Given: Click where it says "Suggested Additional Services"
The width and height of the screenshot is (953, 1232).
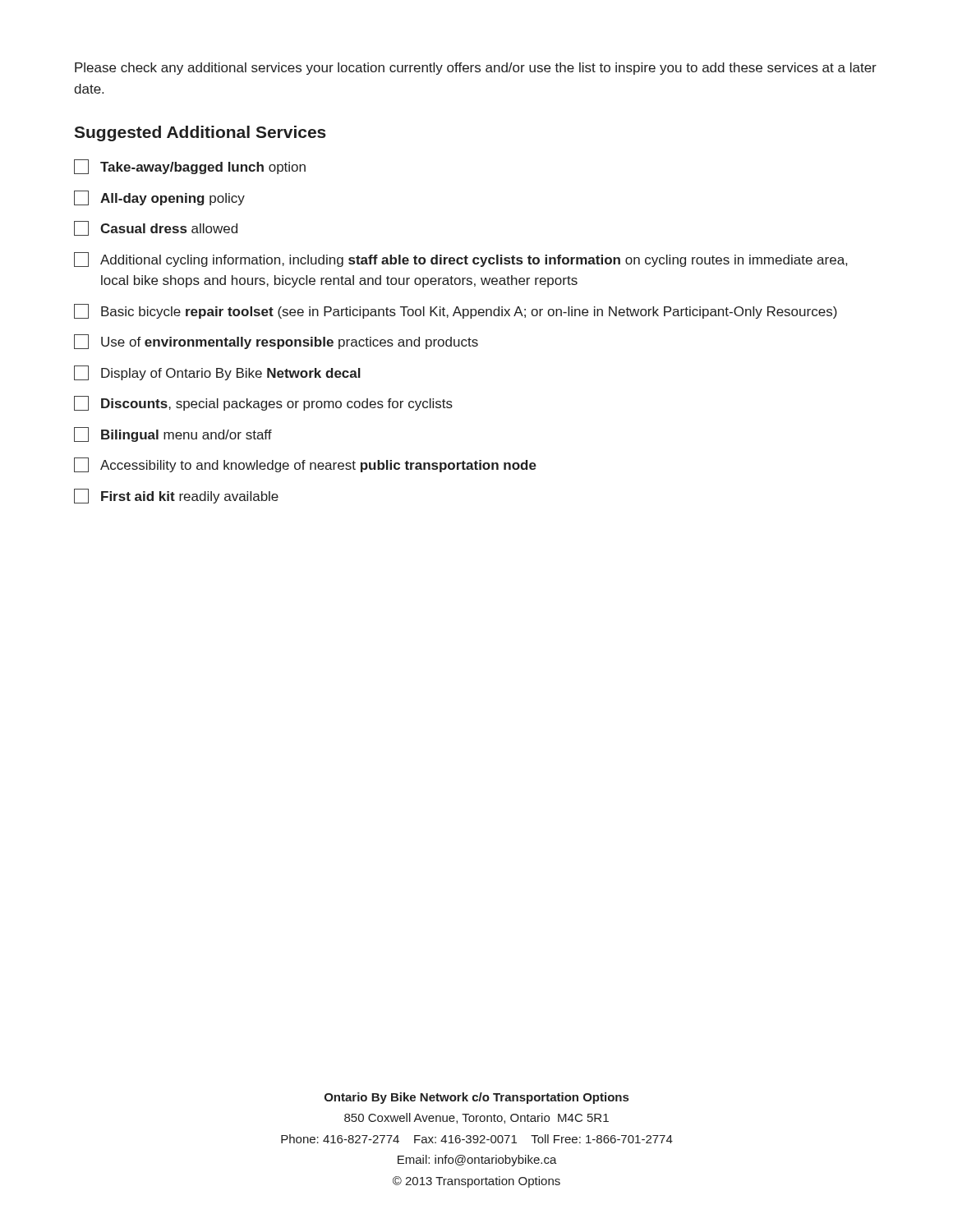Looking at the screenshot, I should coord(200,132).
